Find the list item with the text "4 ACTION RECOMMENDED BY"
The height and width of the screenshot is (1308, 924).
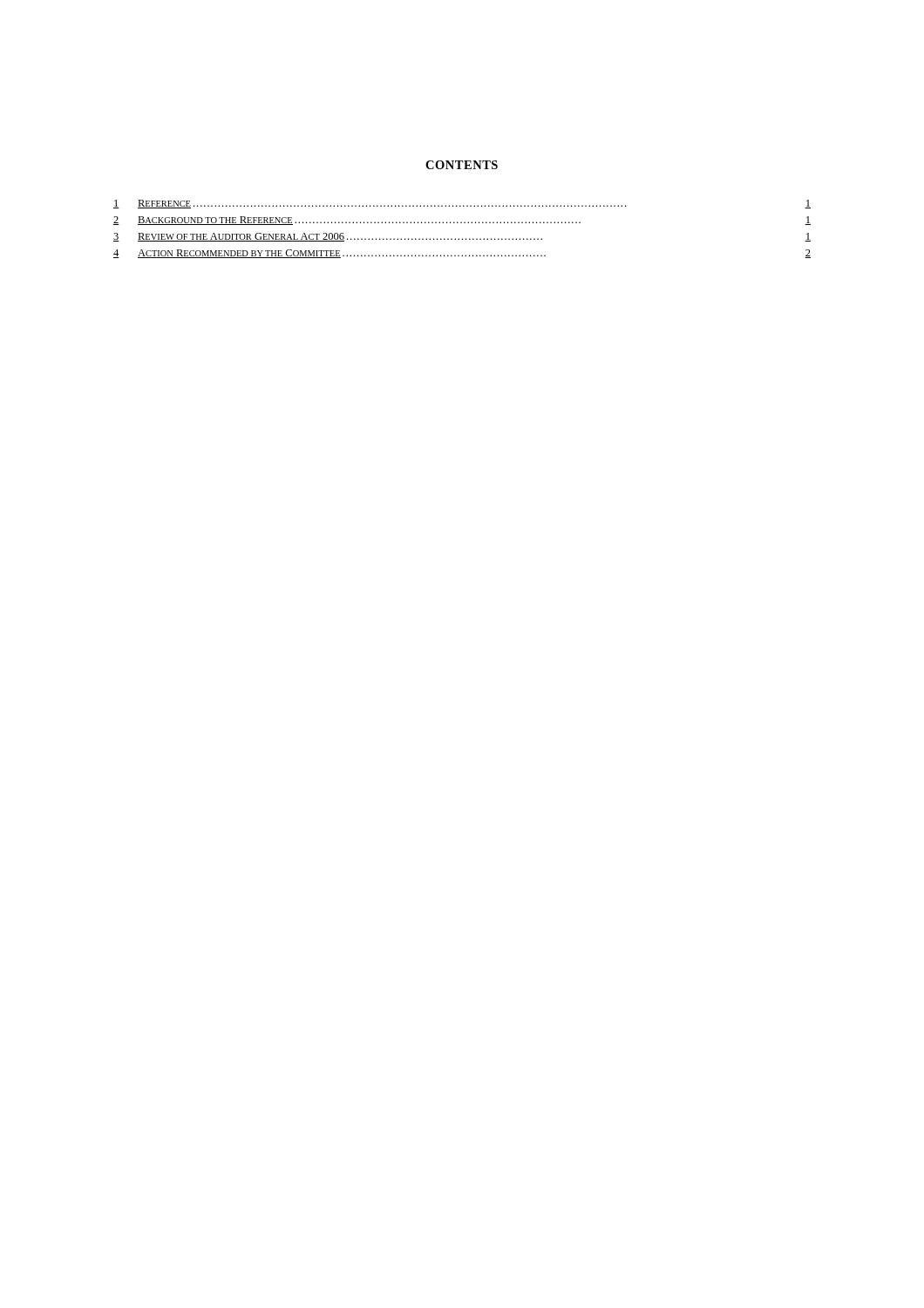click(462, 253)
